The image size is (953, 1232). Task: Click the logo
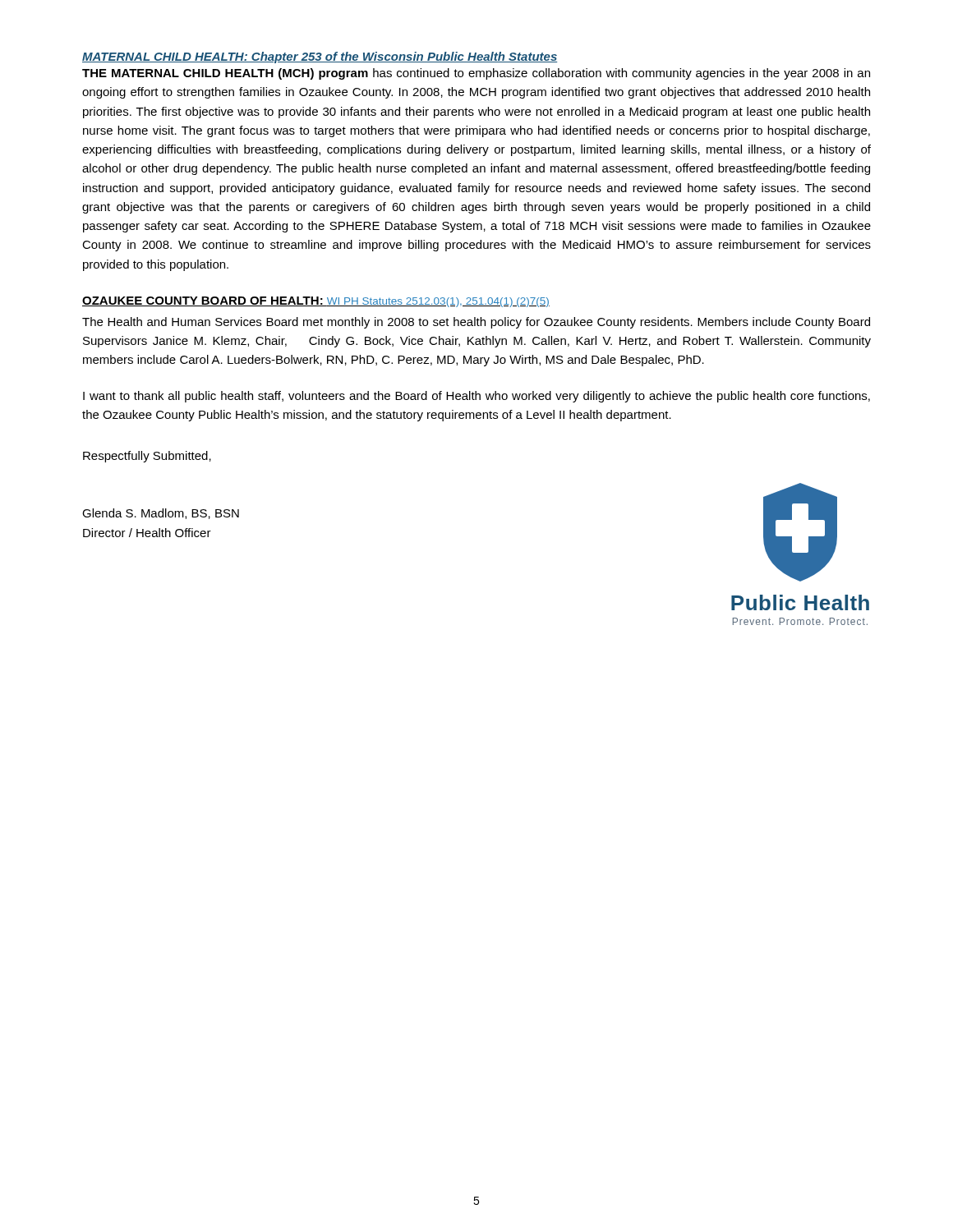801,553
